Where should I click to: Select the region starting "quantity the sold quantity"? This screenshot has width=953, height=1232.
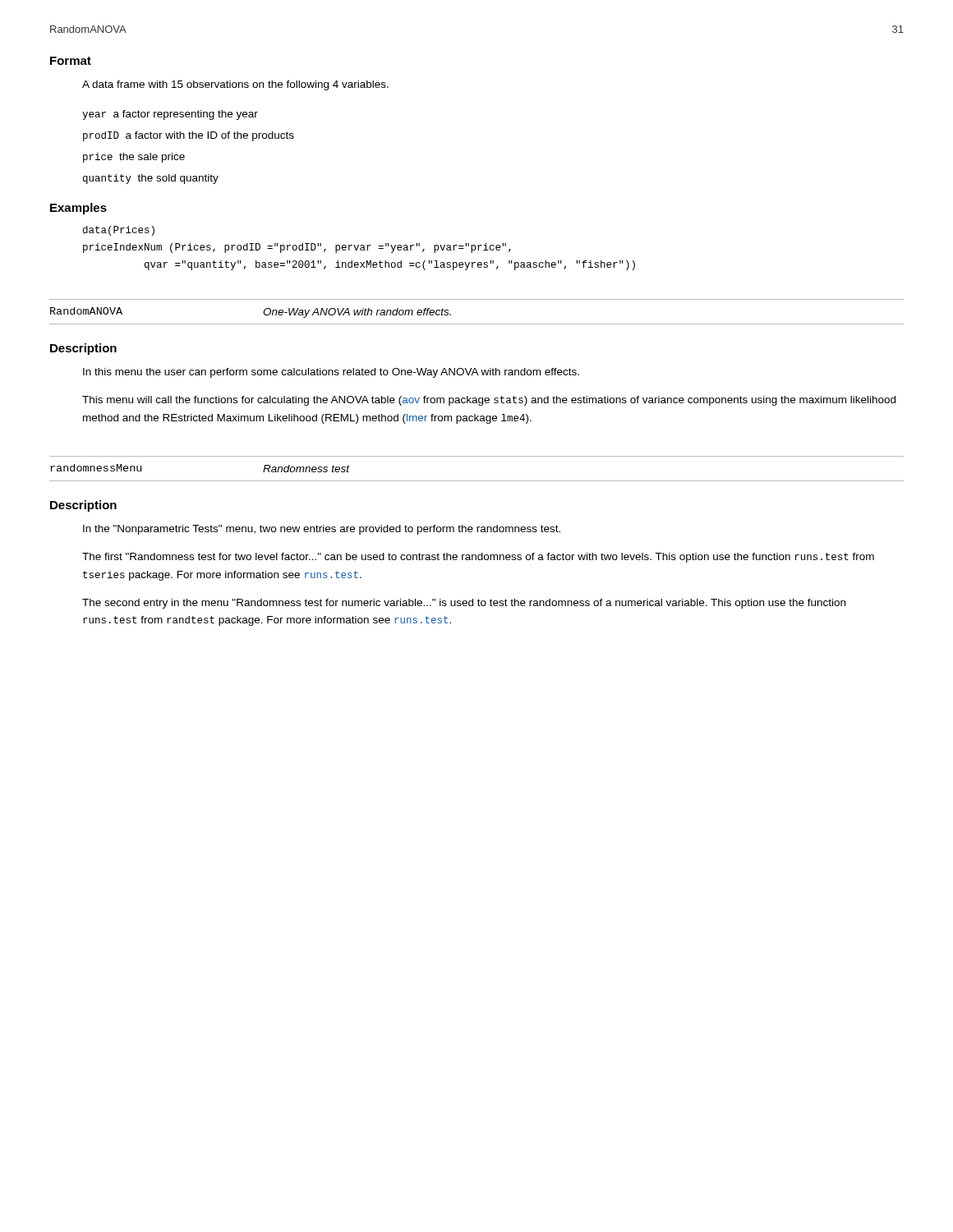point(150,178)
